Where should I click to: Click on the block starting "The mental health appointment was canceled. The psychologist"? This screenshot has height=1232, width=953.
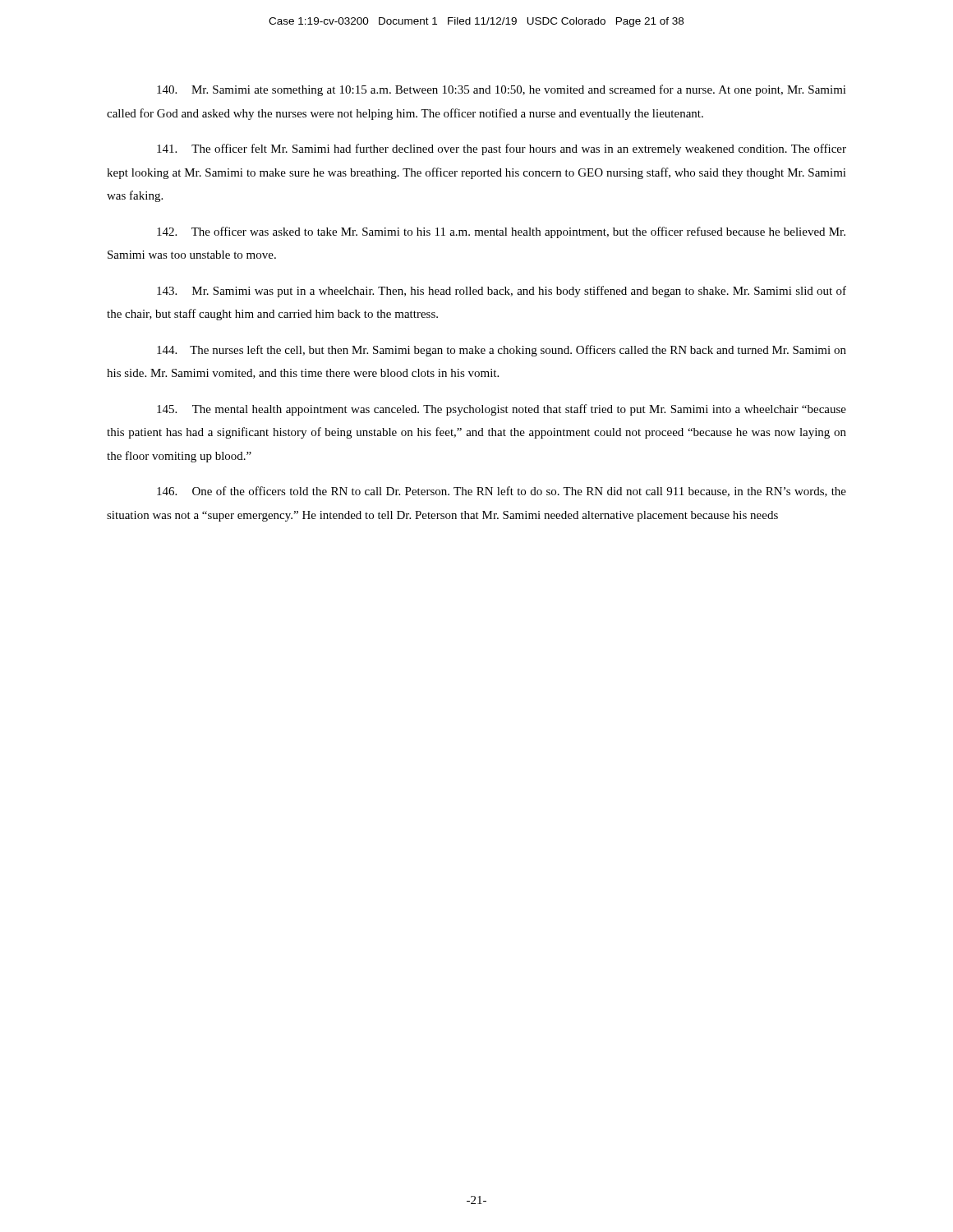tap(476, 432)
